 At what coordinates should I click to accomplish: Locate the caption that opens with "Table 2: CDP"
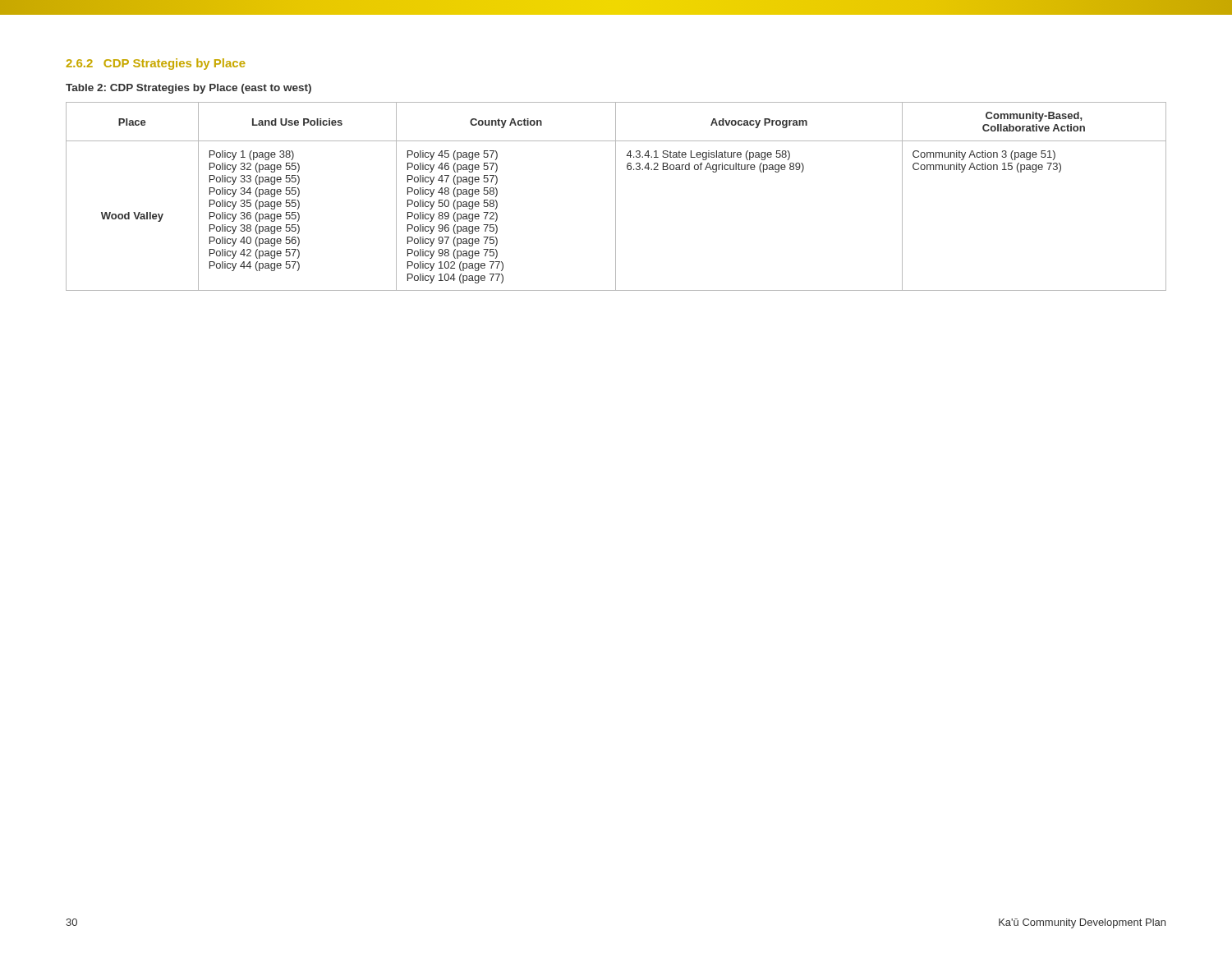(x=189, y=87)
